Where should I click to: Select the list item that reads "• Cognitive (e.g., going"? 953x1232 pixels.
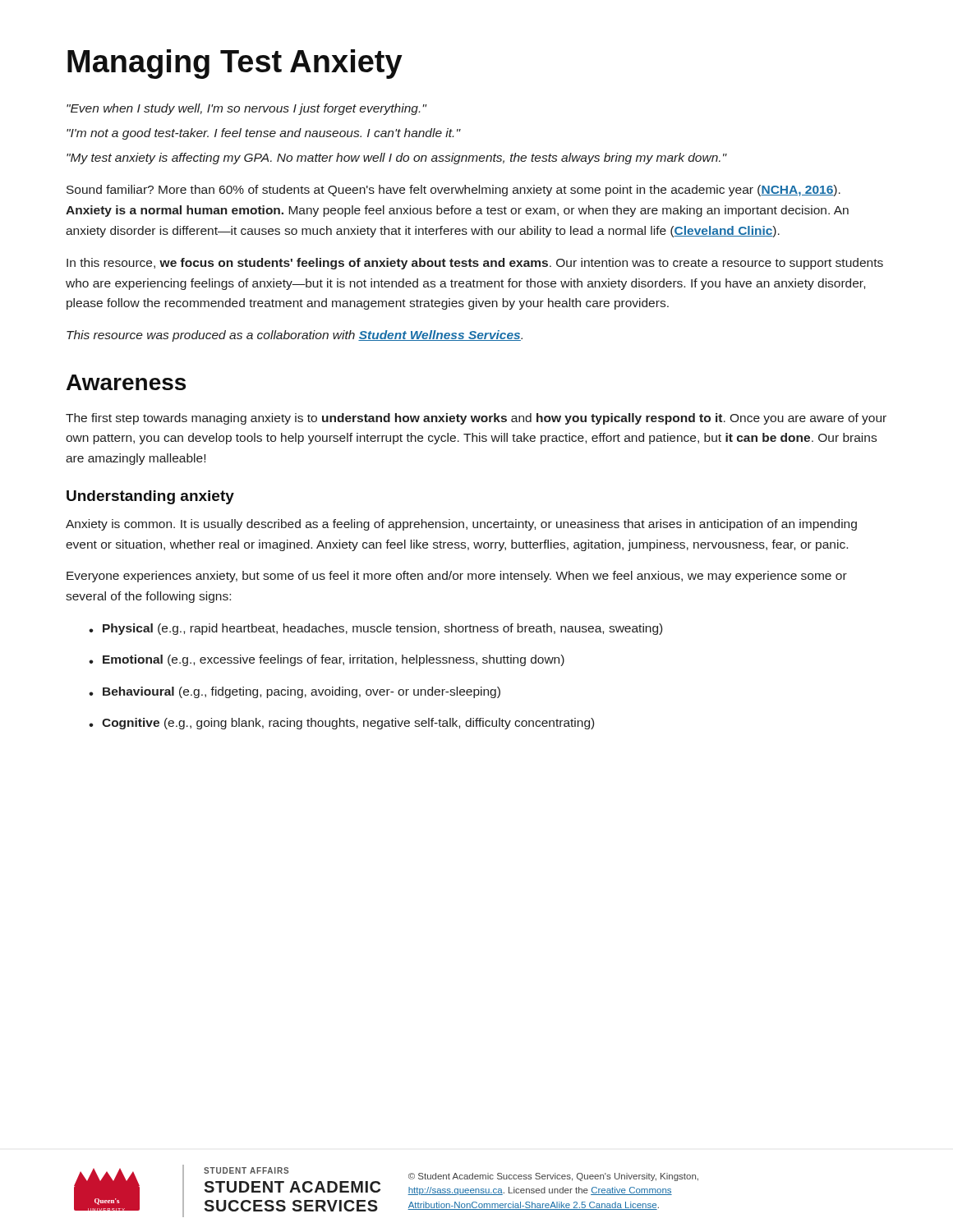tap(342, 725)
